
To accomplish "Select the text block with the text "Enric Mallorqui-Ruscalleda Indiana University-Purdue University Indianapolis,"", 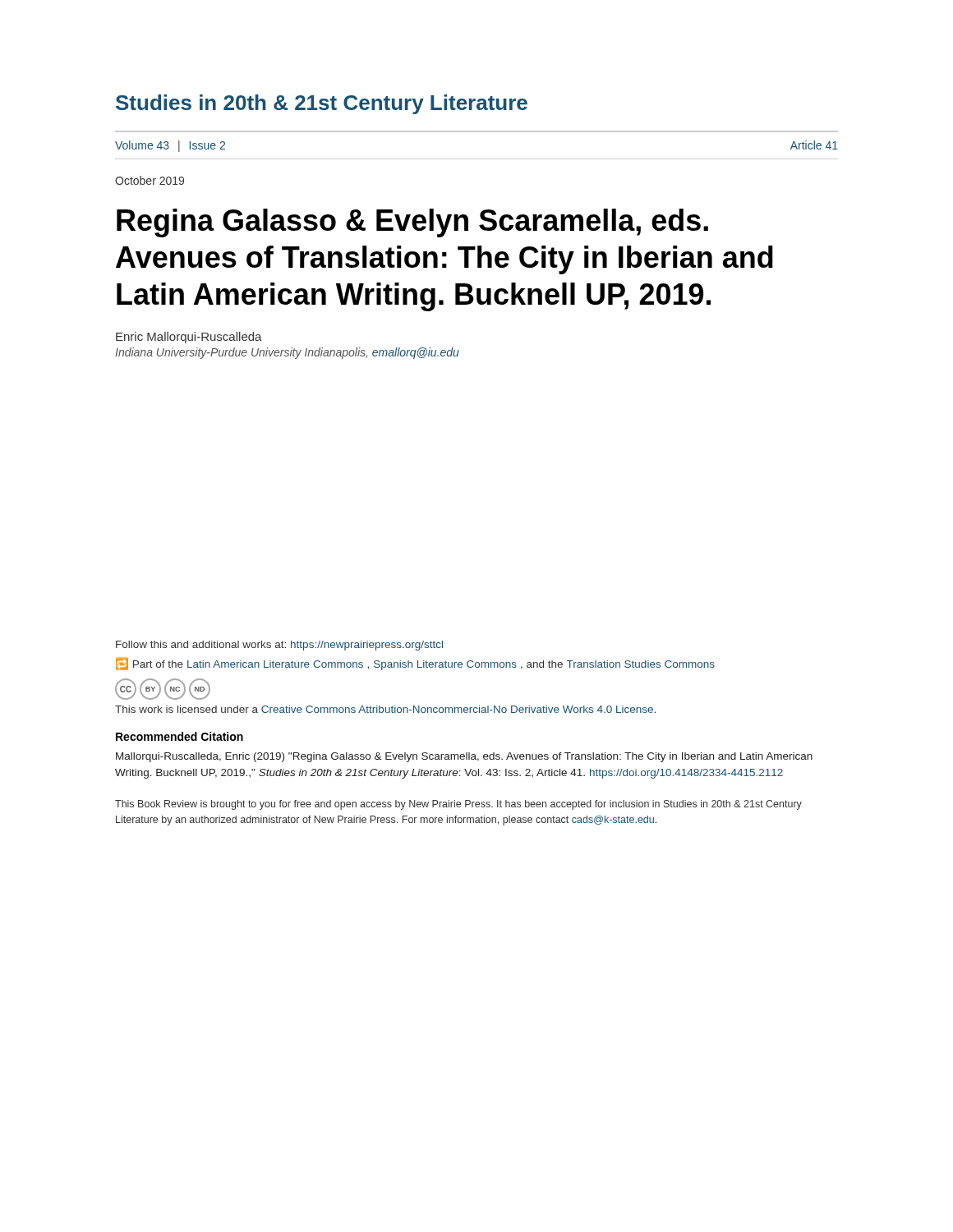I will (x=189, y=338).
